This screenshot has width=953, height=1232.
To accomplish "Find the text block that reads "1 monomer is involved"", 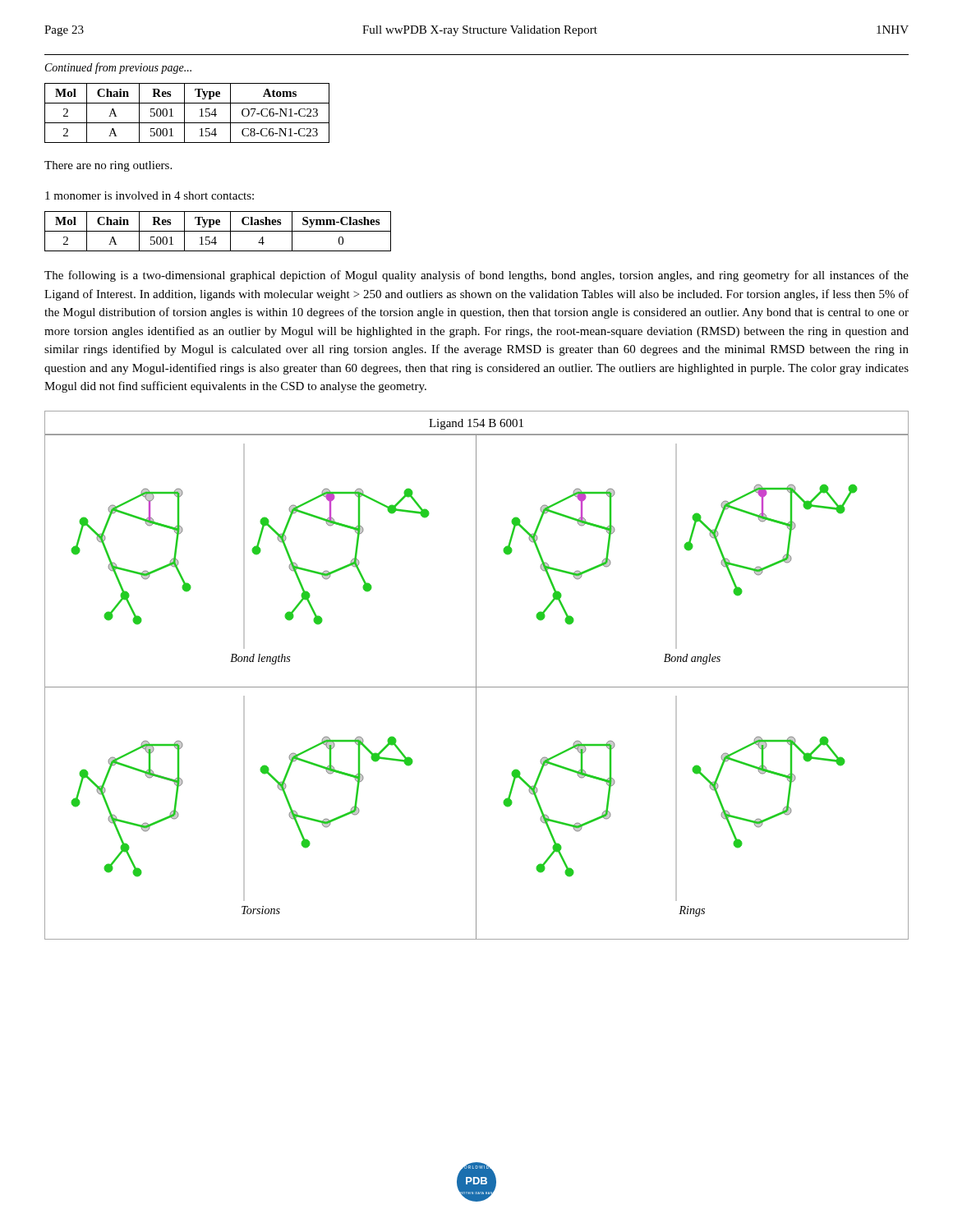I will pyautogui.click(x=150, y=195).
